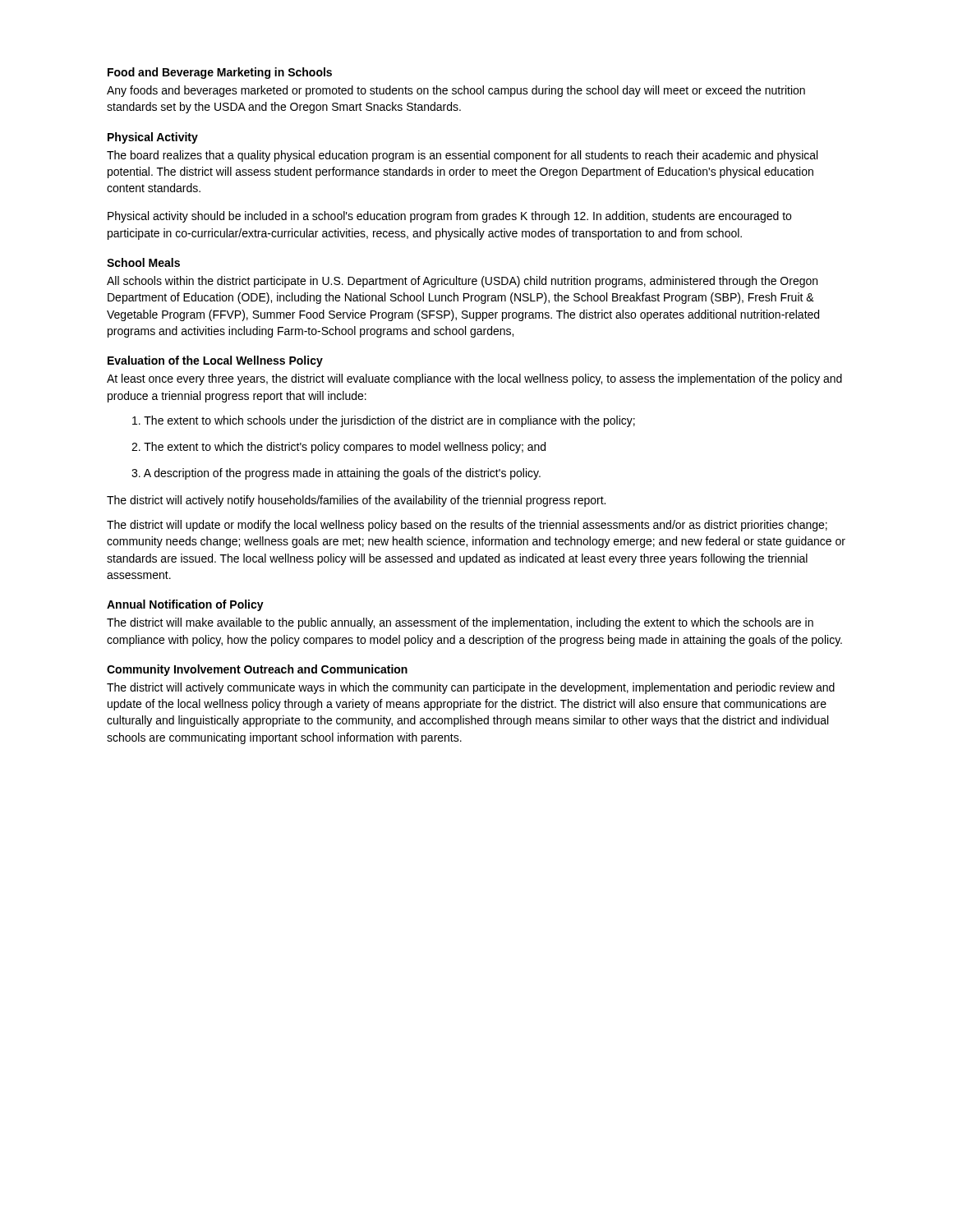Find the text block starting "Physical Activity"
This screenshot has width=953, height=1232.
click(152, 137)
